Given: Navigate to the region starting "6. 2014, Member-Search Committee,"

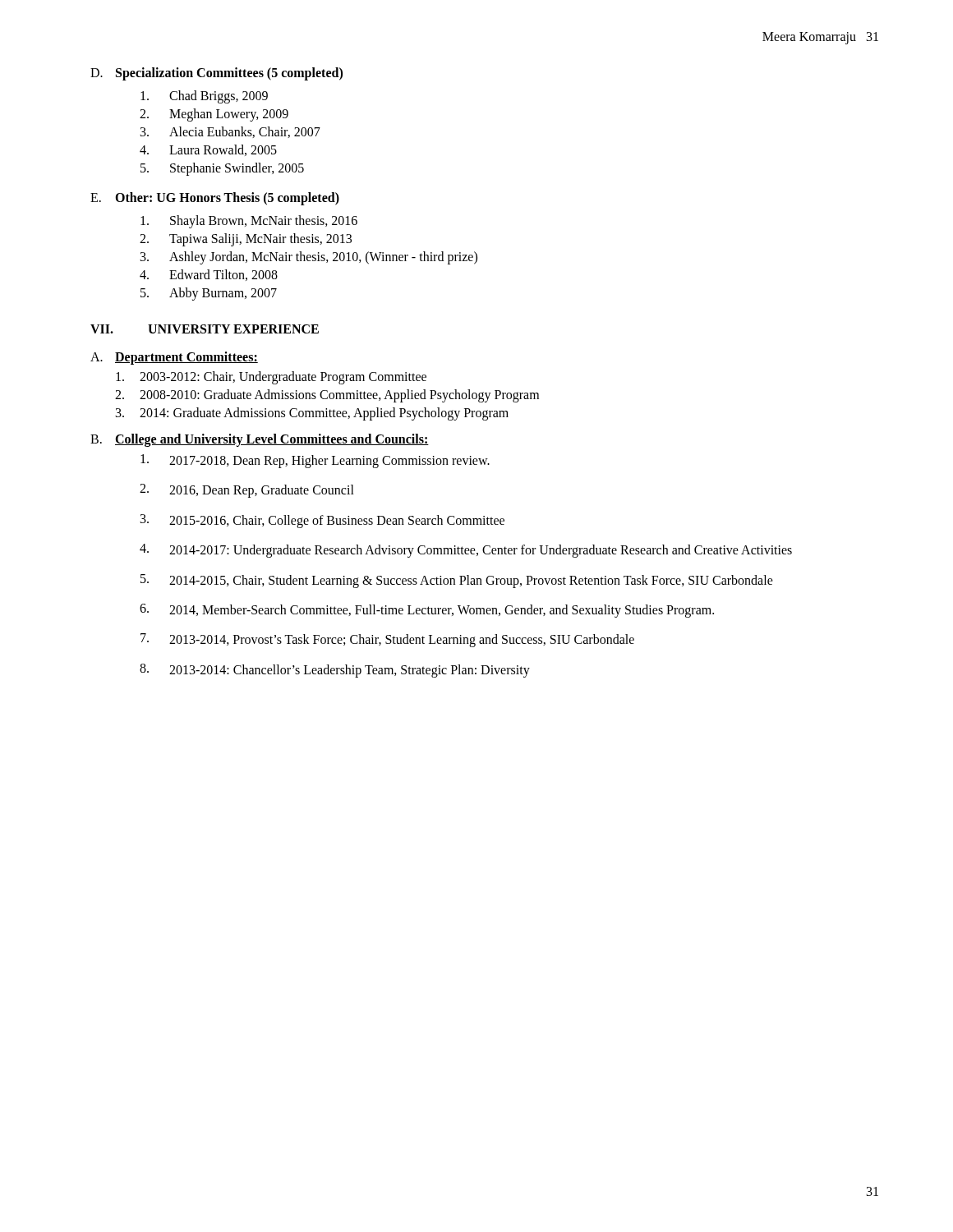Looking at the screenshot, I should tap(427, 610).
